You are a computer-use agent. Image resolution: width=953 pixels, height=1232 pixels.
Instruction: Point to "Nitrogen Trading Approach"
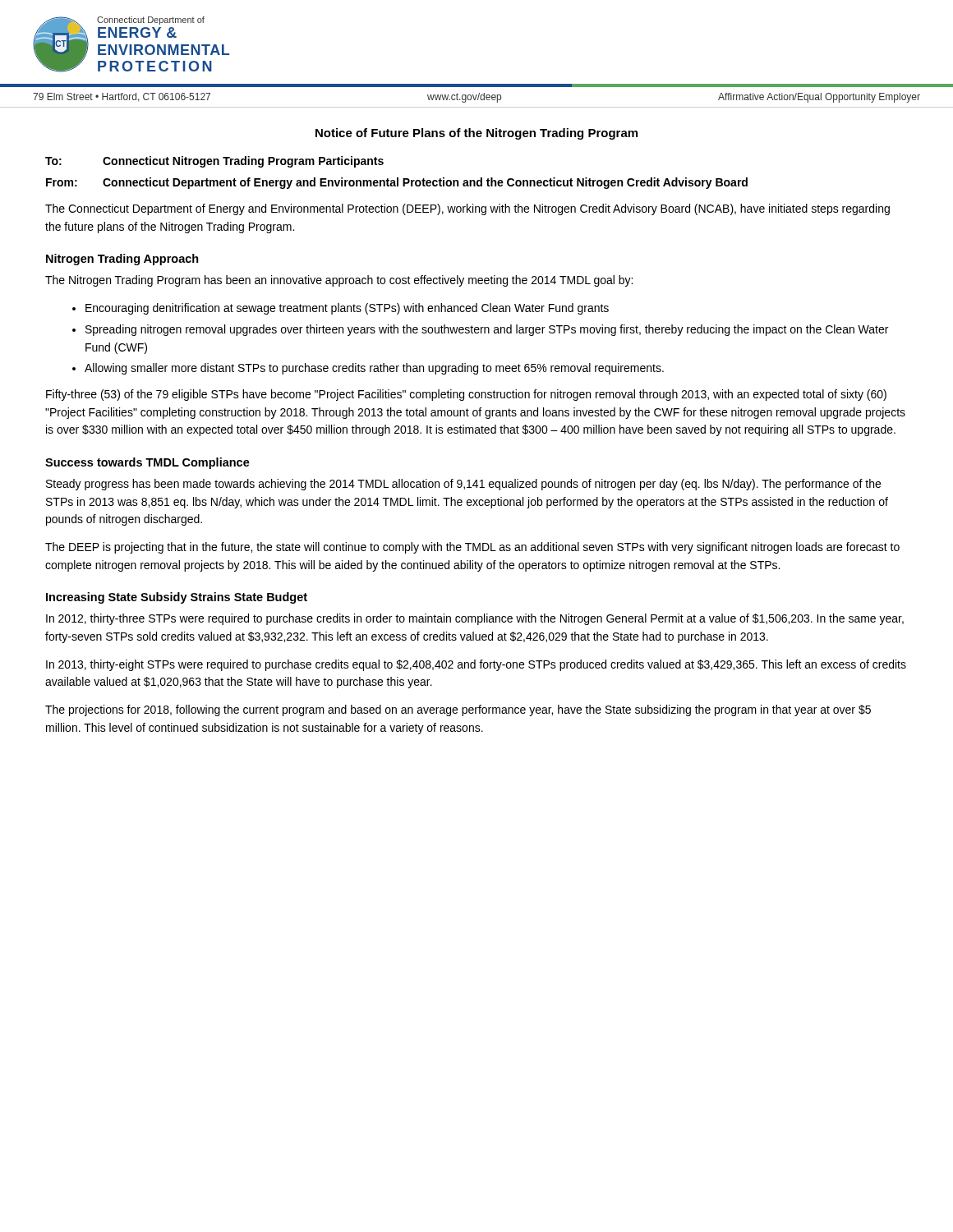pos(122,259)
